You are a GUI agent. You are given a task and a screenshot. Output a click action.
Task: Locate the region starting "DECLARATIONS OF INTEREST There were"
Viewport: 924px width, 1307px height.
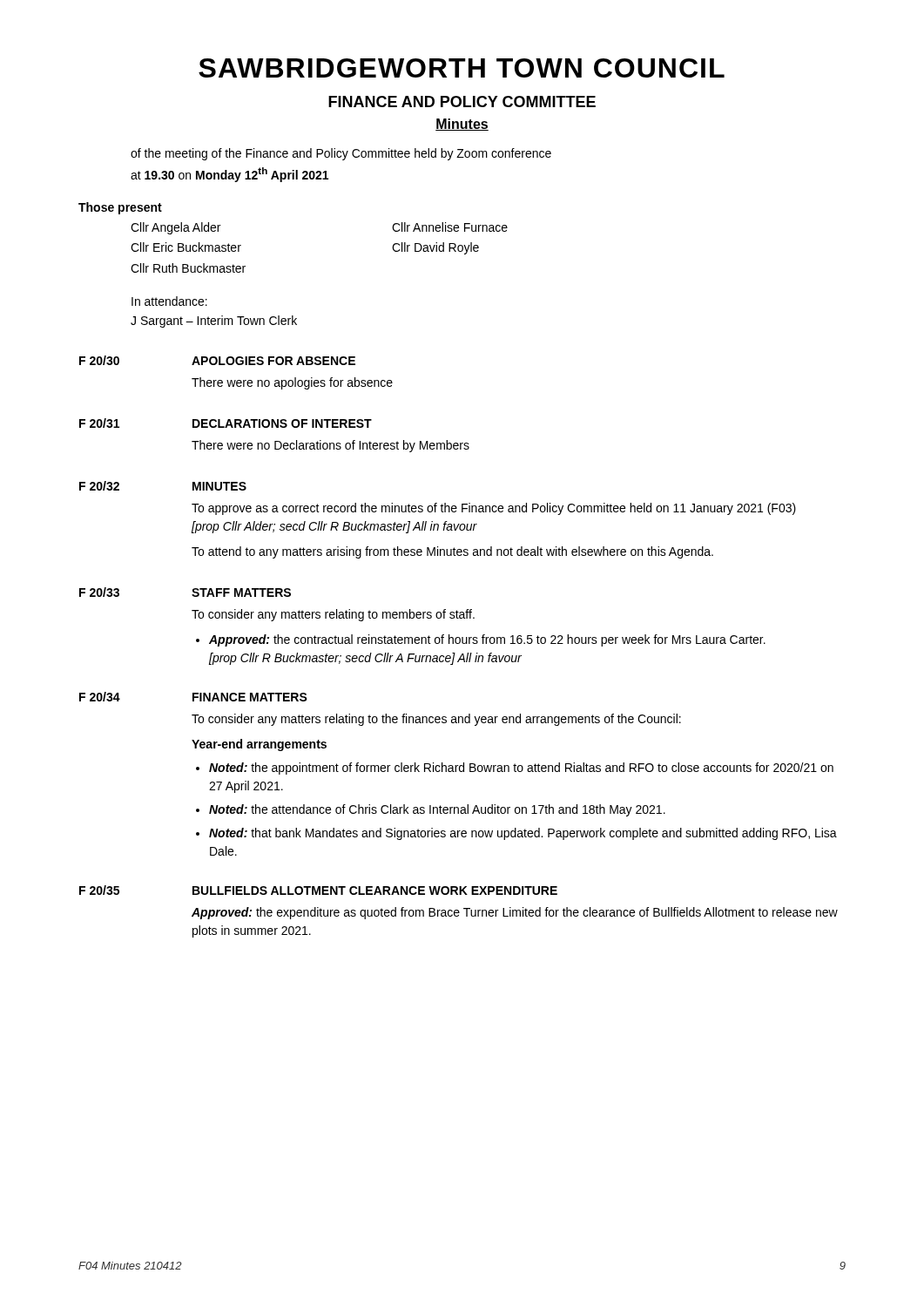282,423
